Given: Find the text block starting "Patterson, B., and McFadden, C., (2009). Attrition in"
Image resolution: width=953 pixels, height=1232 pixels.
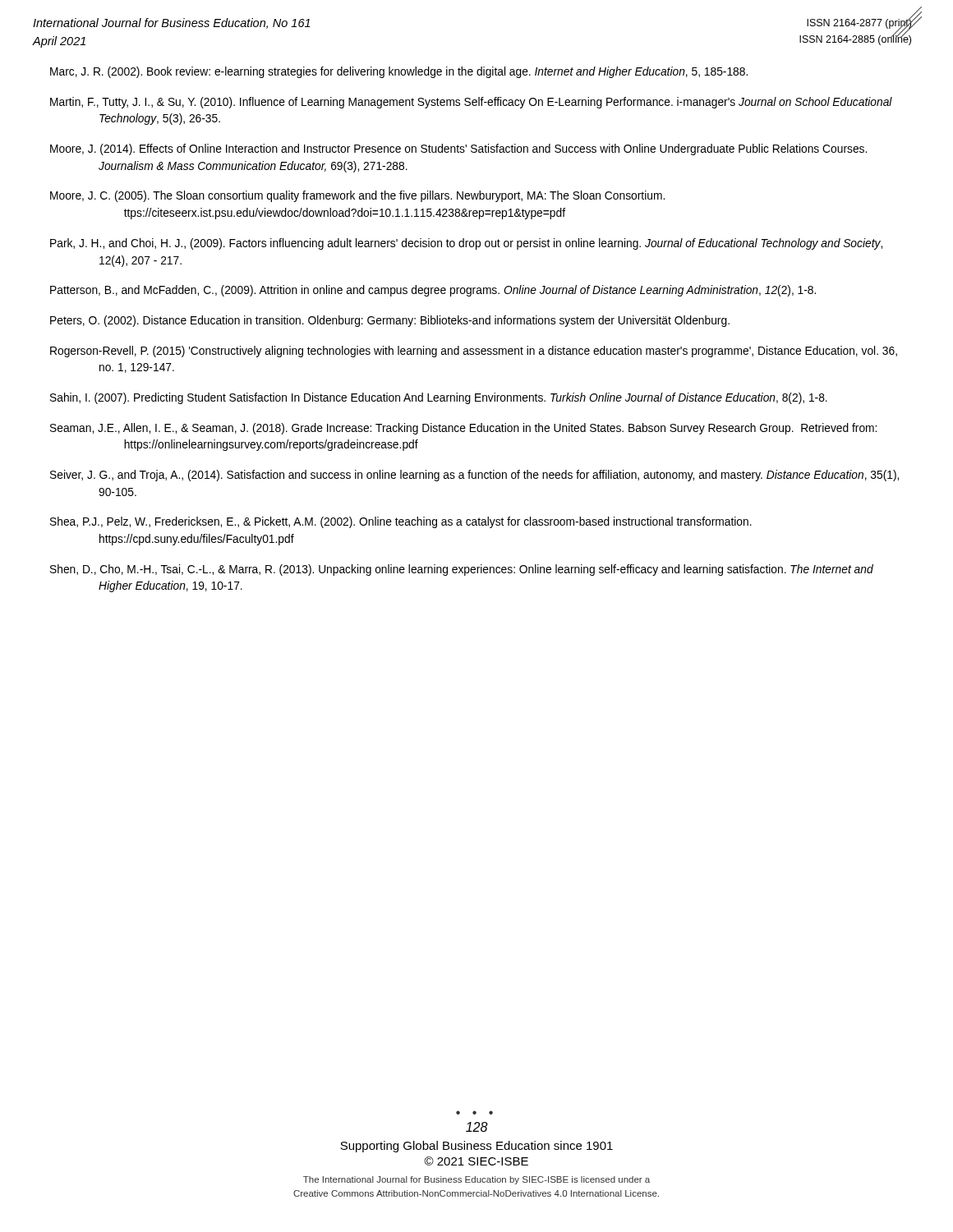Looking at the screenshot, I should 433,291.
